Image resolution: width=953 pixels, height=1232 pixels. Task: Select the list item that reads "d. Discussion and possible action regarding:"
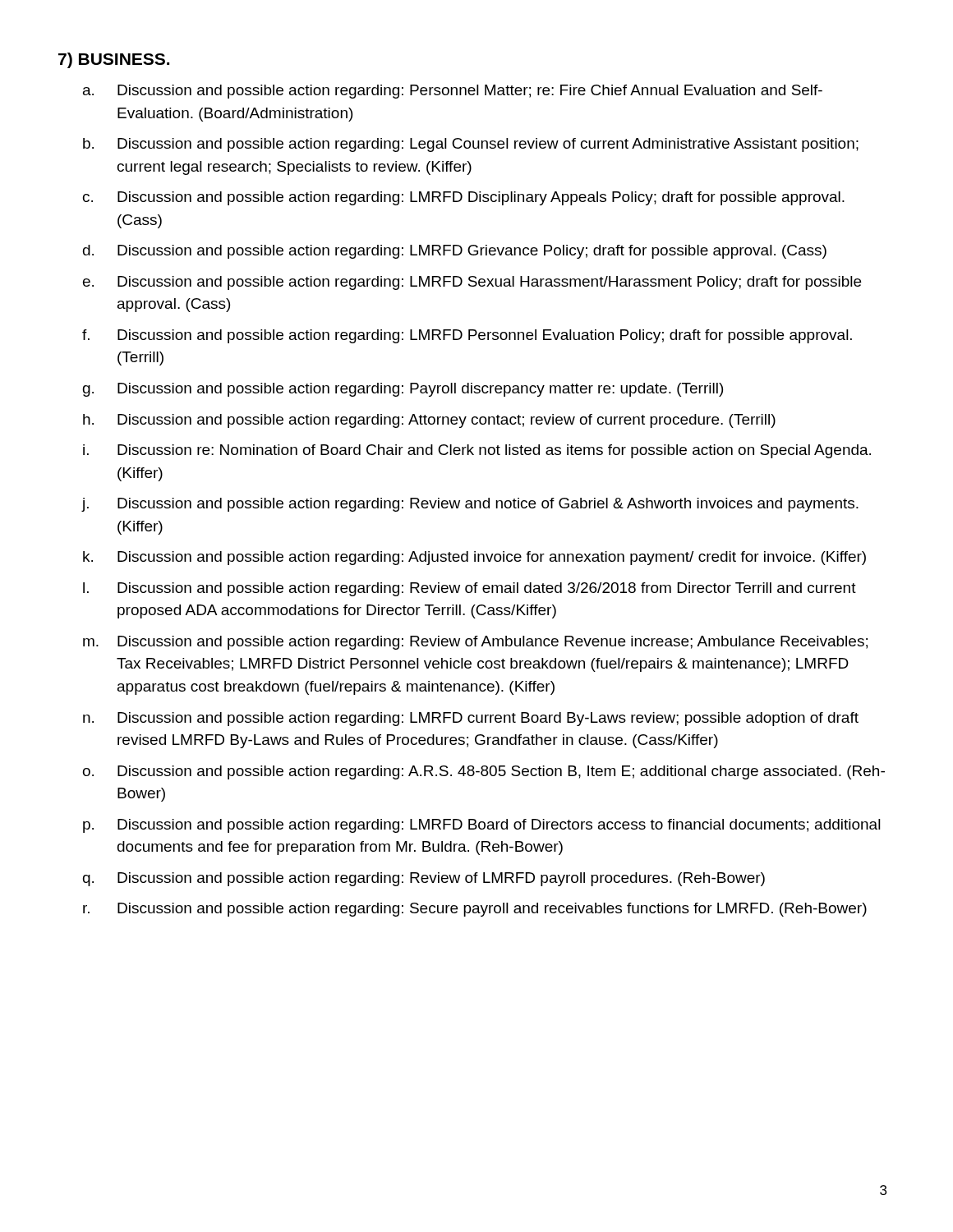pos(472,251)
